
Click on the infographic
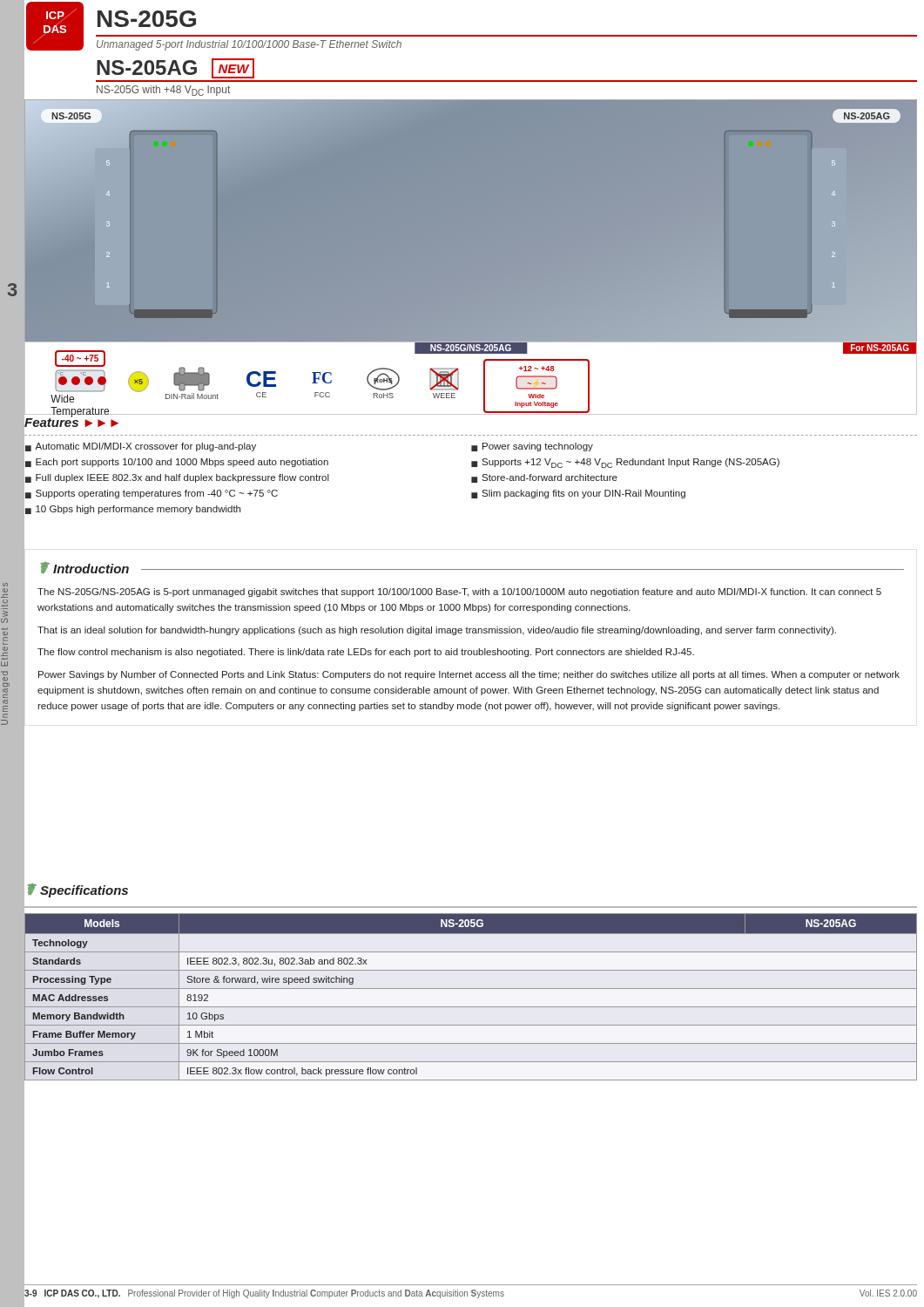coord(471,378)
